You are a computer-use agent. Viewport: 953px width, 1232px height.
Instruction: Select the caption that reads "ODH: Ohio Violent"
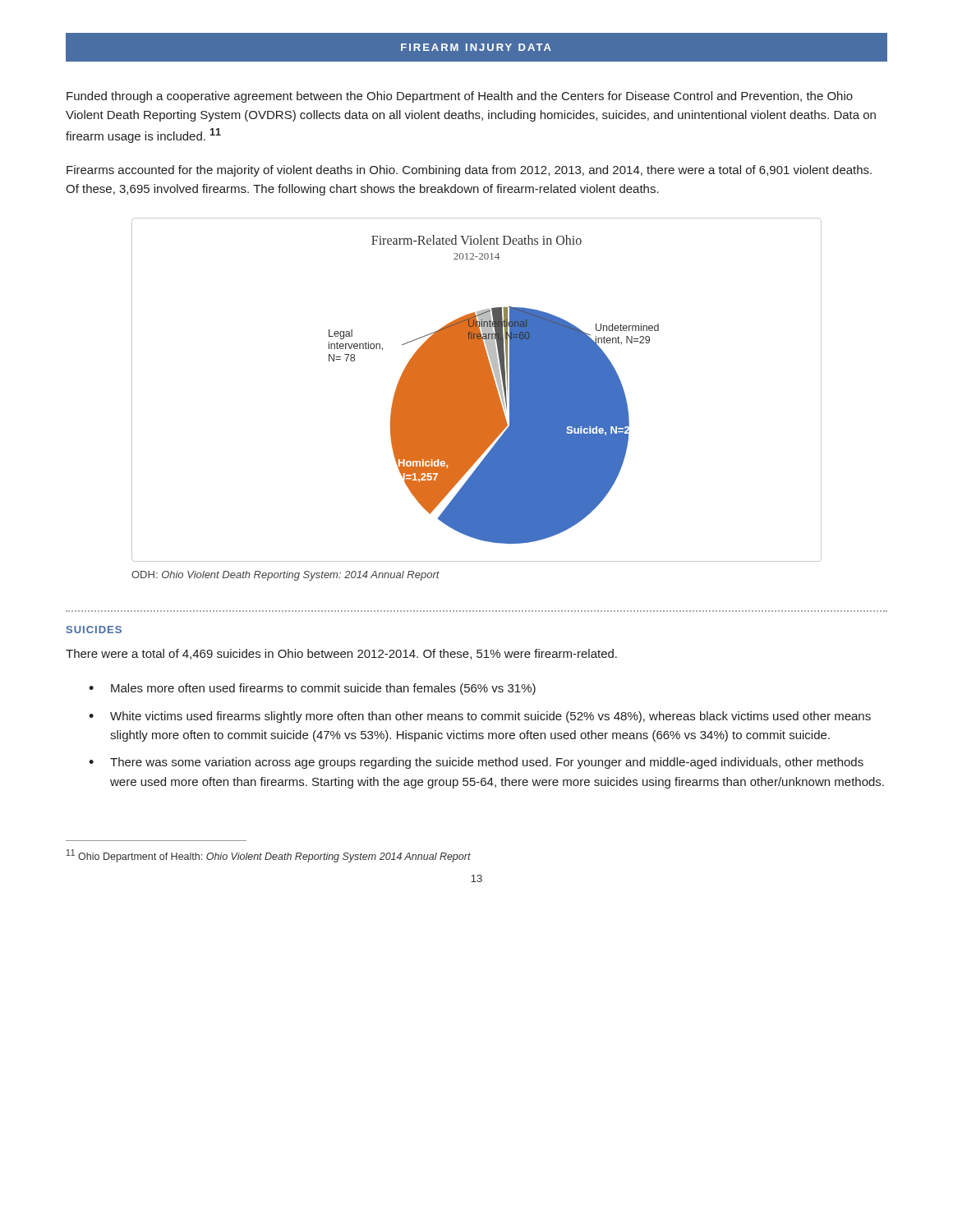[285, 575]
